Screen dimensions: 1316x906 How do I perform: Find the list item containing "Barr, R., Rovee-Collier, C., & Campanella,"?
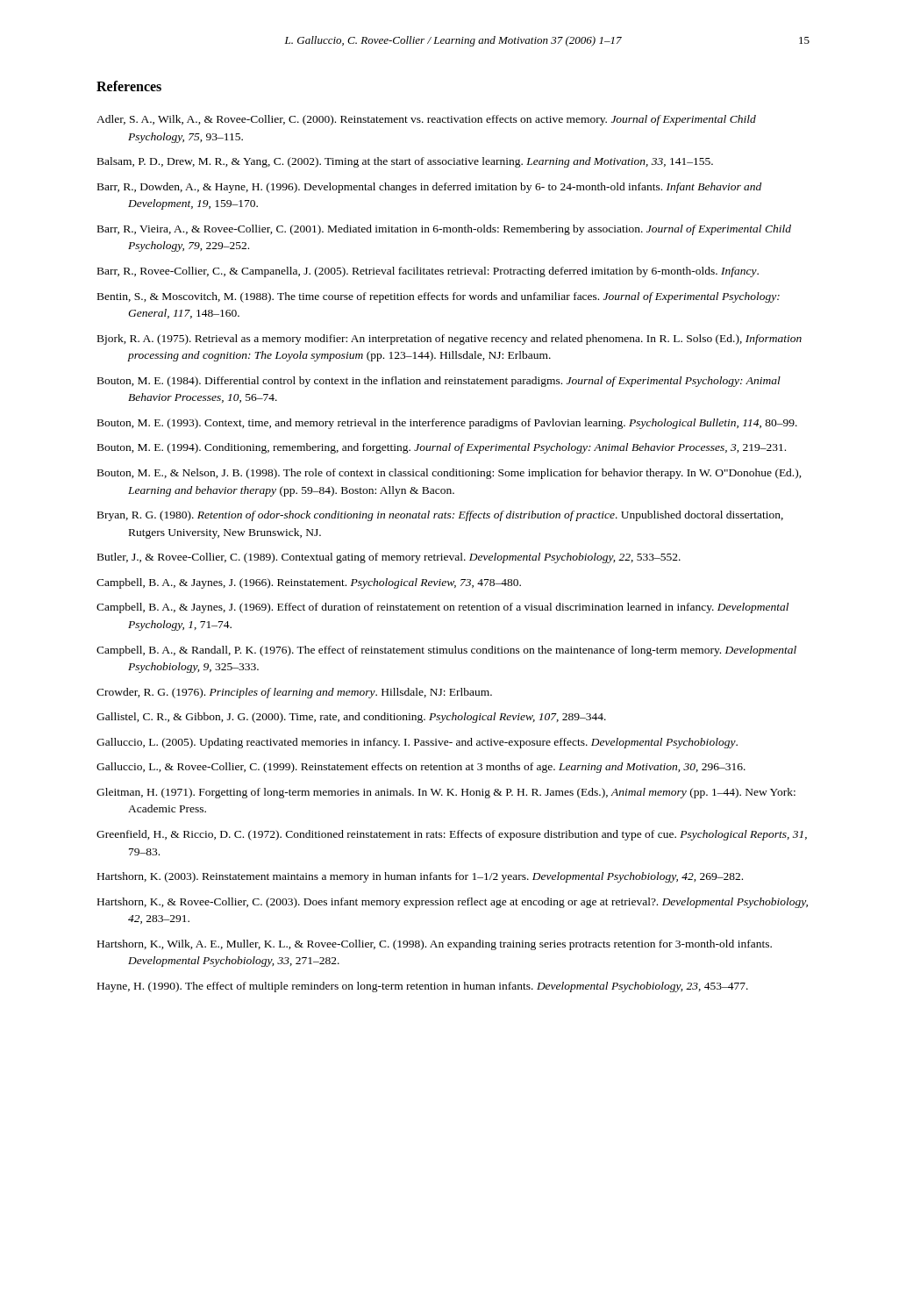pos(428,271)
